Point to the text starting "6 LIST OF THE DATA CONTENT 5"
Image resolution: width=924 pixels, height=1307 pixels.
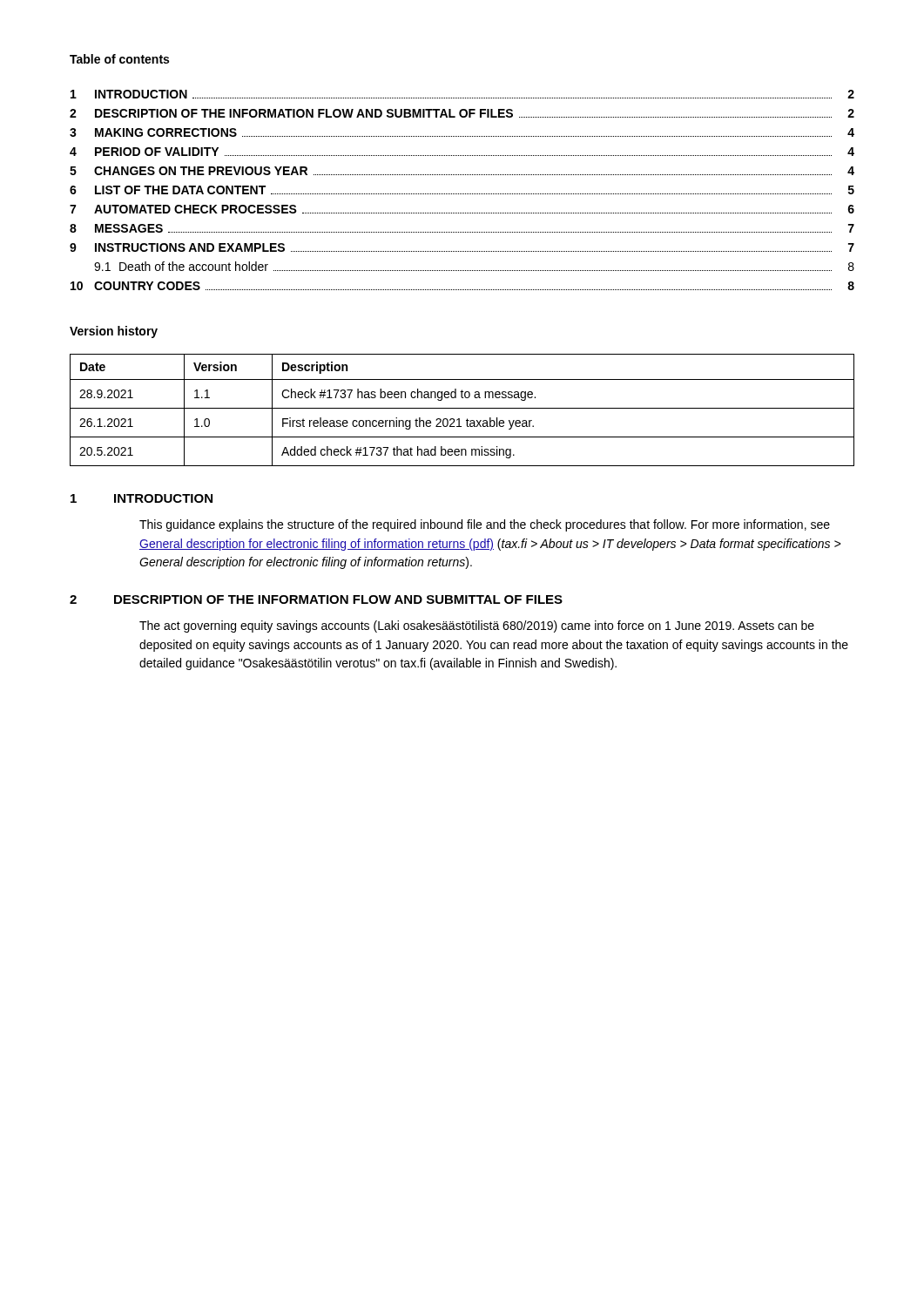coord(462,190)
